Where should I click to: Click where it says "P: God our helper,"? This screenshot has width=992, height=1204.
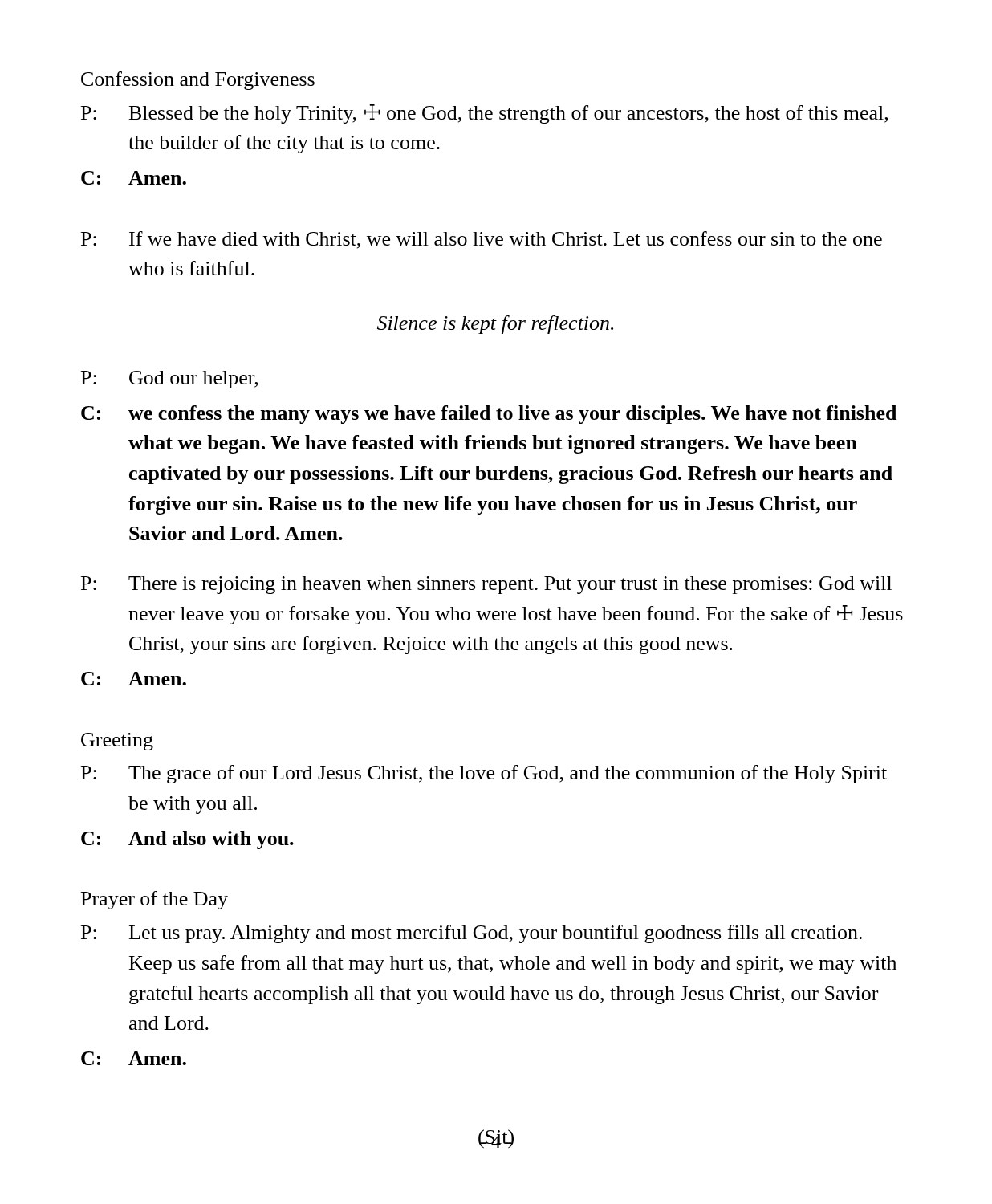[169, 380]
